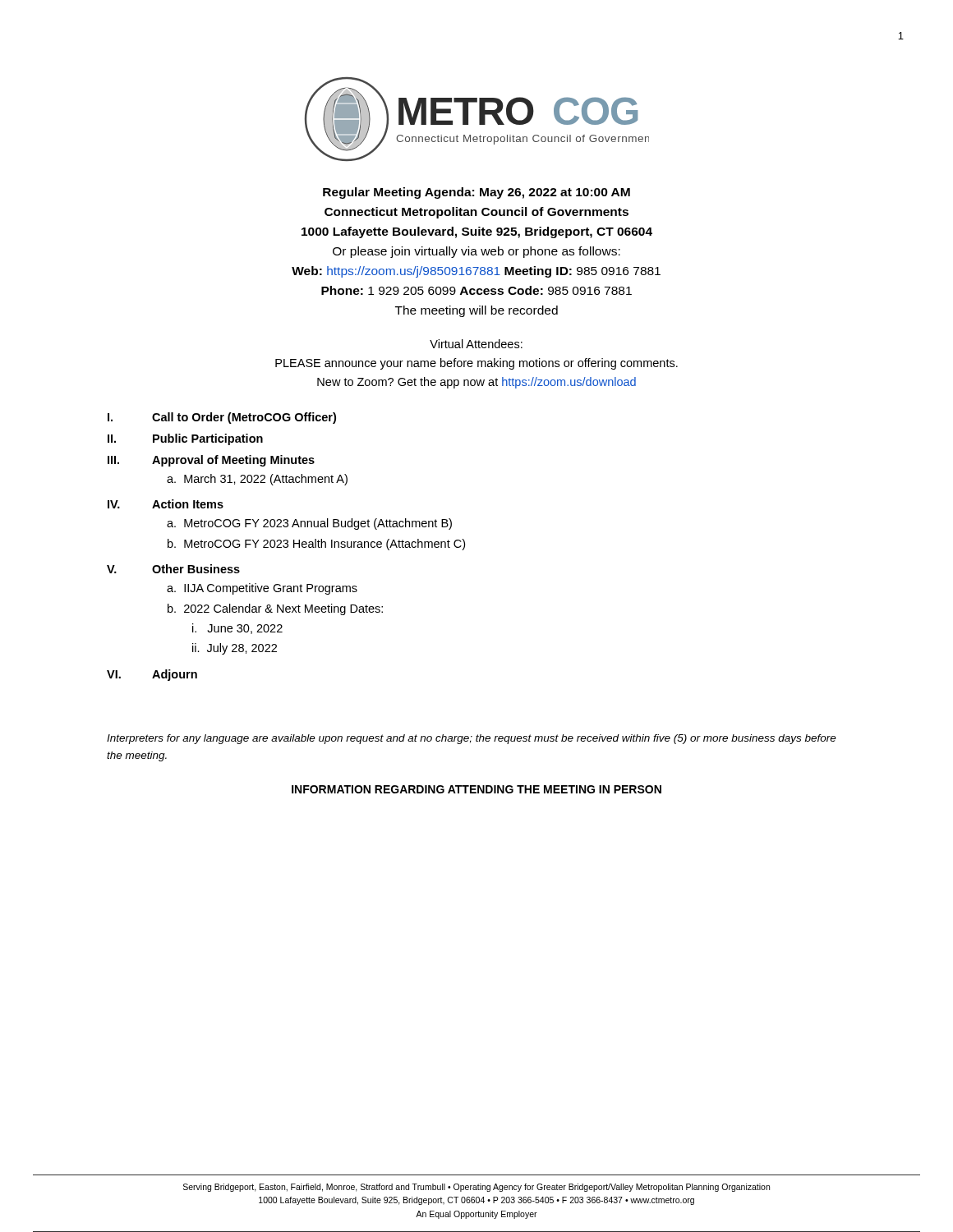This screenshot has height=1232, width=953.
Task: Find the title containing "Regular Meeting Agenda: May 26, 2022"
Action: pyautogui.click(x=476, y=251)
